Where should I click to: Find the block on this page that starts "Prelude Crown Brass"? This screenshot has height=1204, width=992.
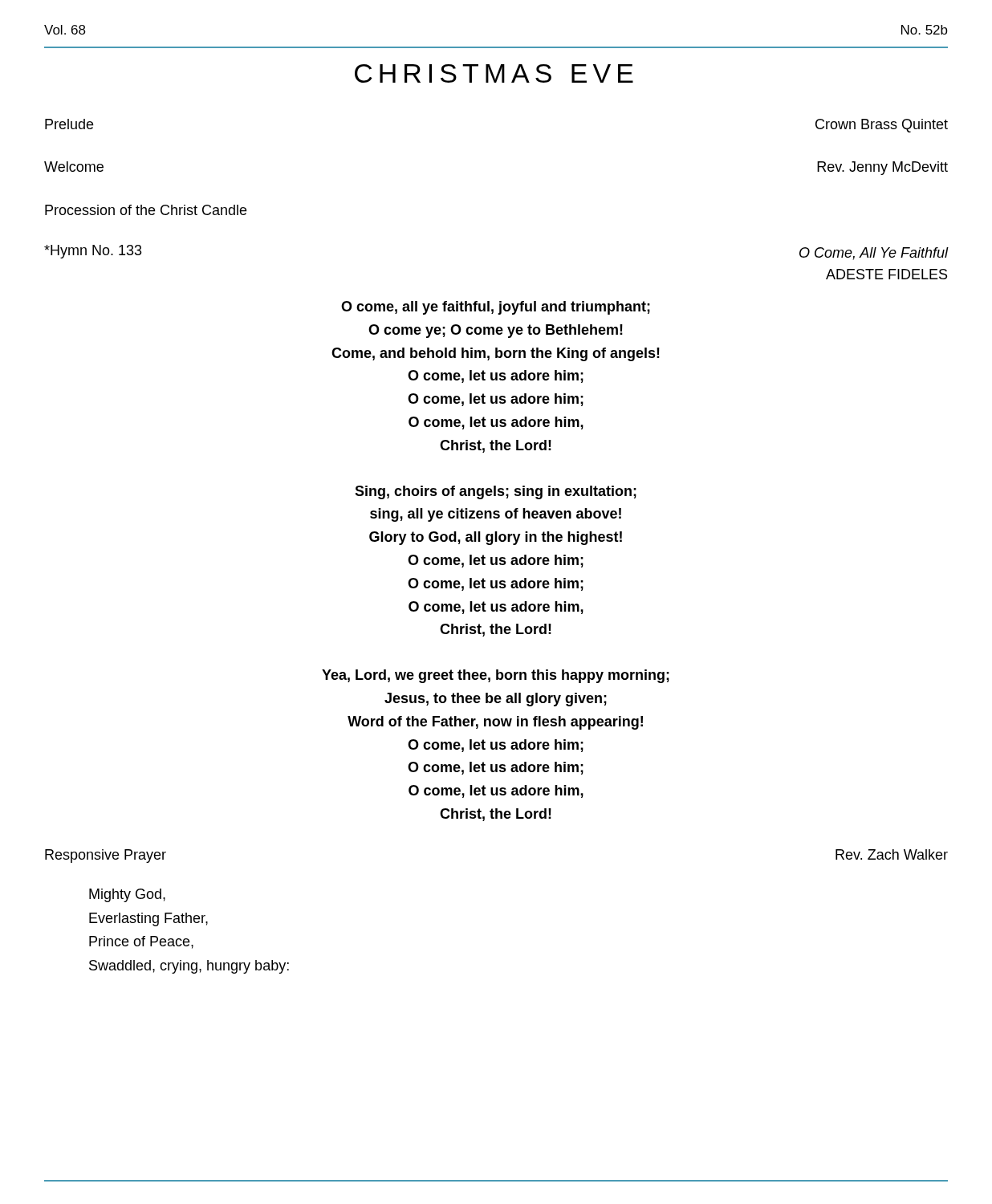point(68,126)
